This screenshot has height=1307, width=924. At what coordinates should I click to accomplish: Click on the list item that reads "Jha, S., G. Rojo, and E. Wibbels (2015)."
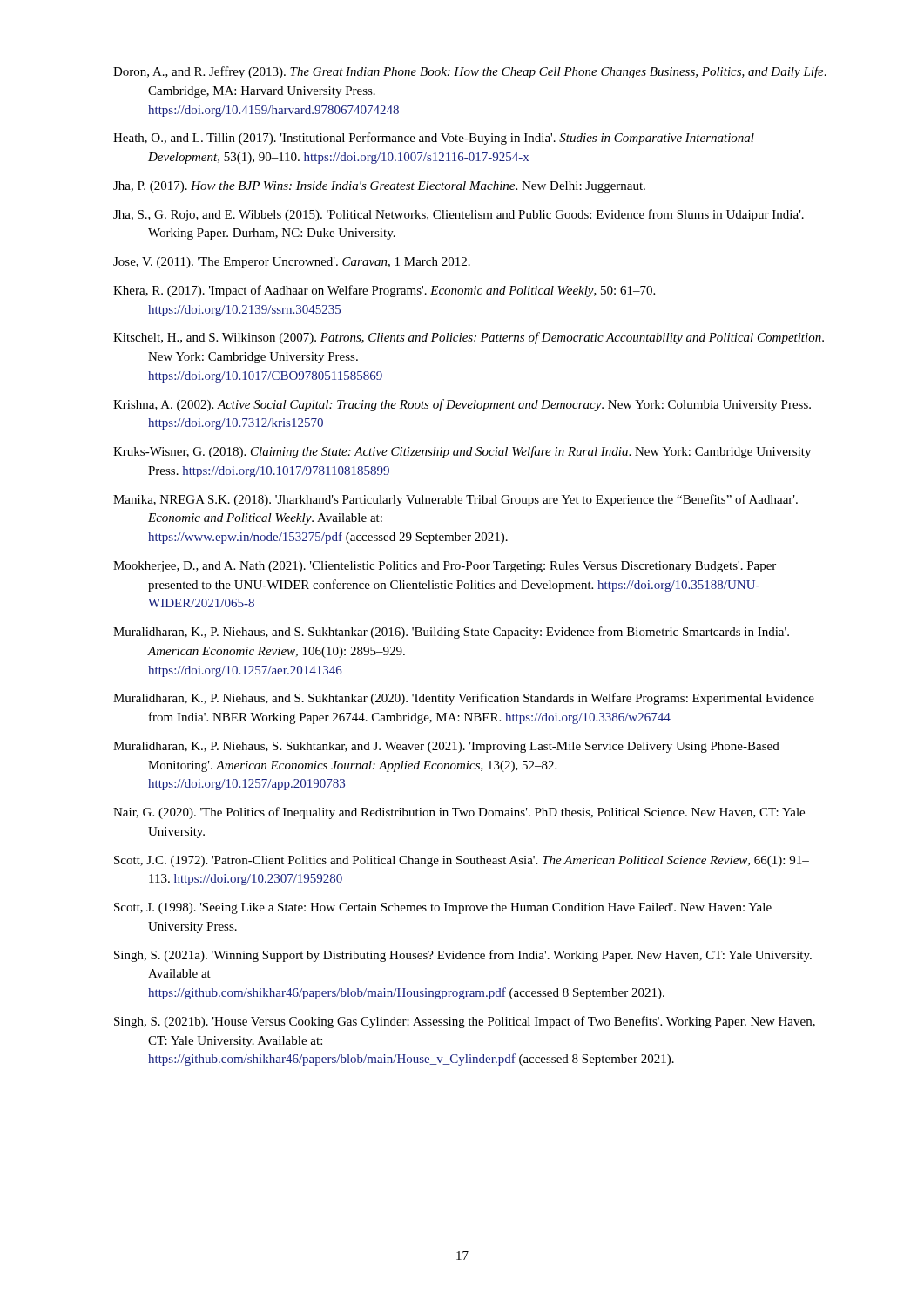tap(459, 223)
